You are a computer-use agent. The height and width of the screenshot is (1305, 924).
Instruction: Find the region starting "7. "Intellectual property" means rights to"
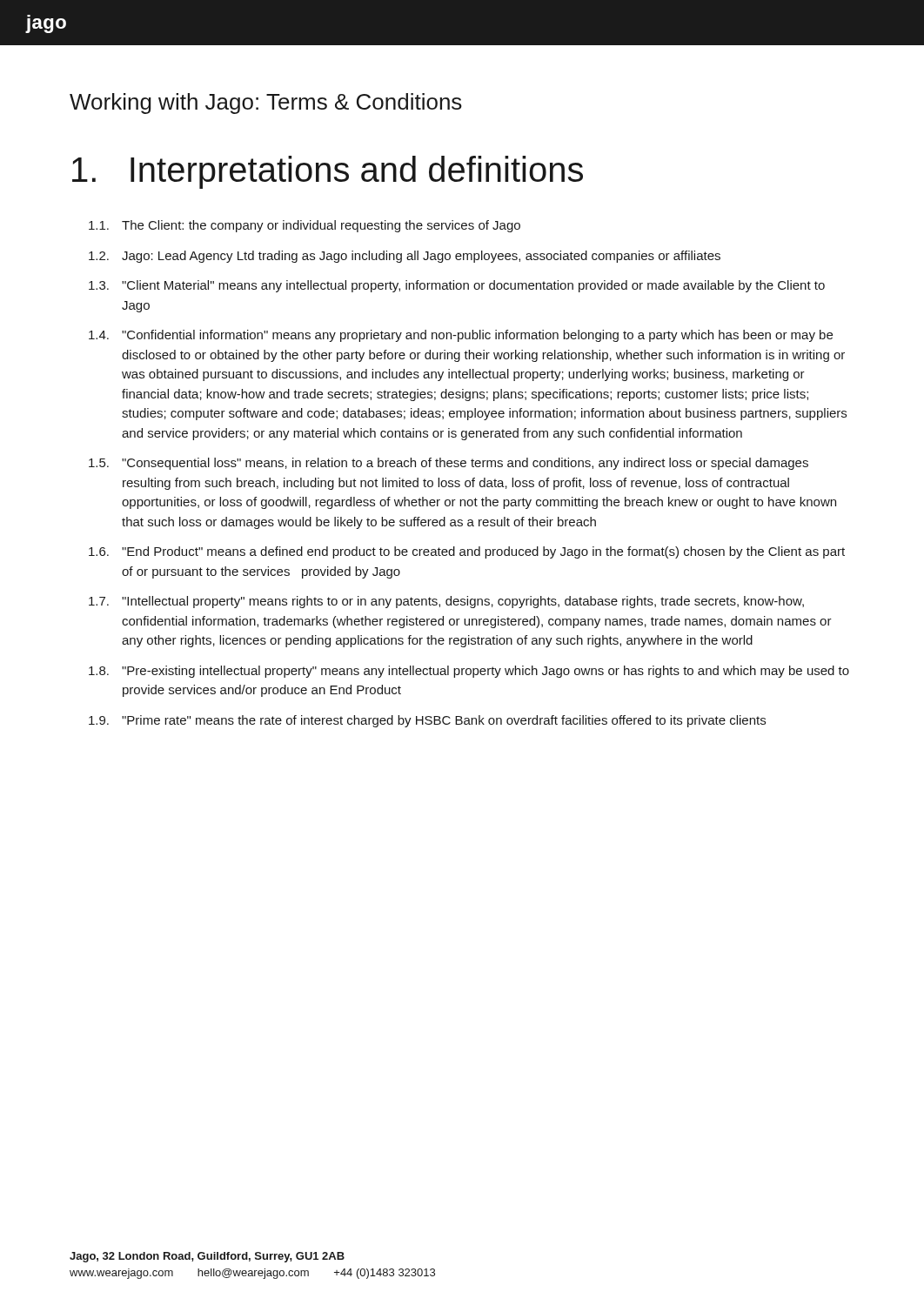pos(462,621)
